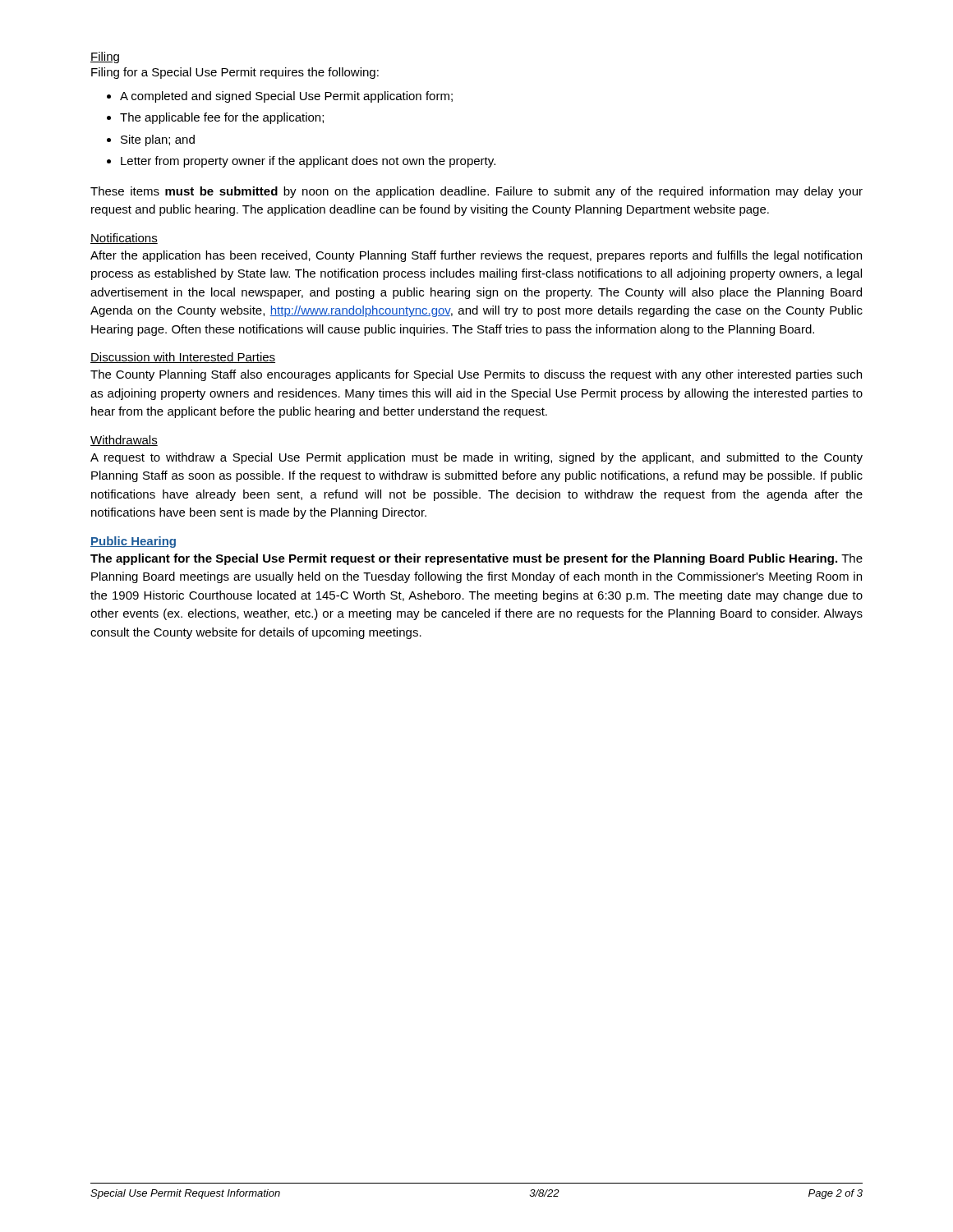Click on the text block with the text "Filing for a Special Use Permit"
This screenshot has height=1232, width=953.
pos(235,72)
